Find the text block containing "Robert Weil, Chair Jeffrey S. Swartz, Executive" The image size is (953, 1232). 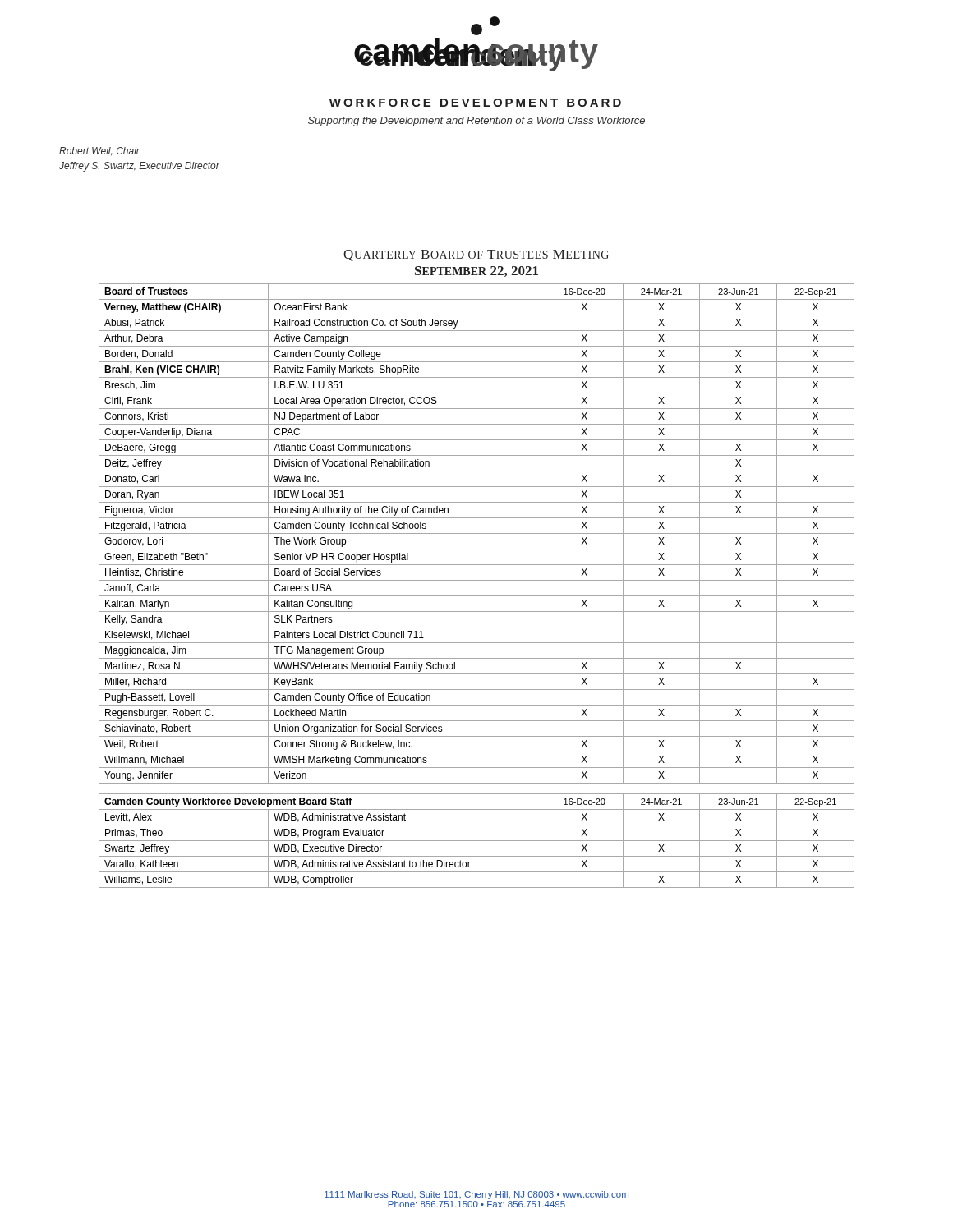[x=139, y=158]
